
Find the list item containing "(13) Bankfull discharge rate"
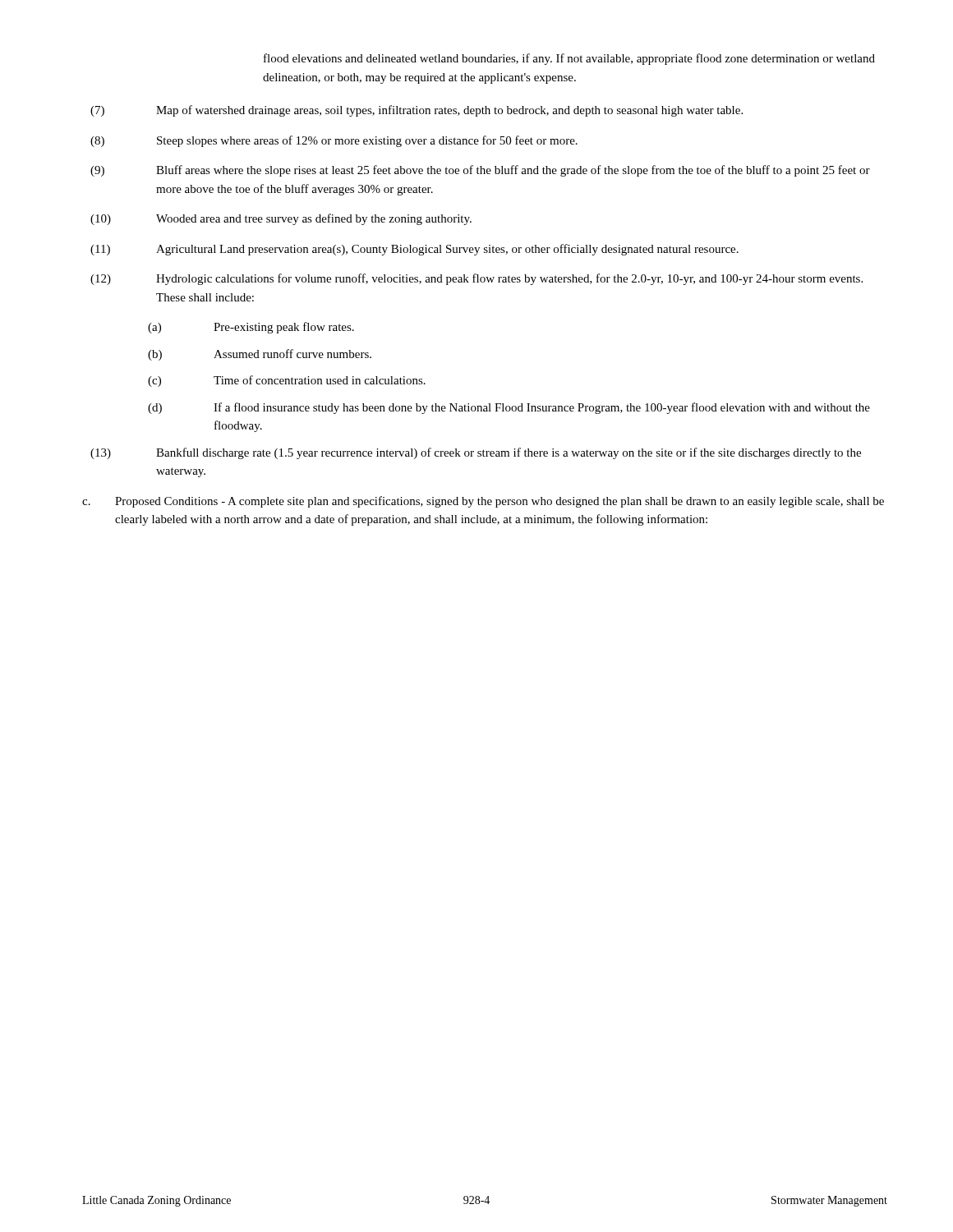coord(485,462)
